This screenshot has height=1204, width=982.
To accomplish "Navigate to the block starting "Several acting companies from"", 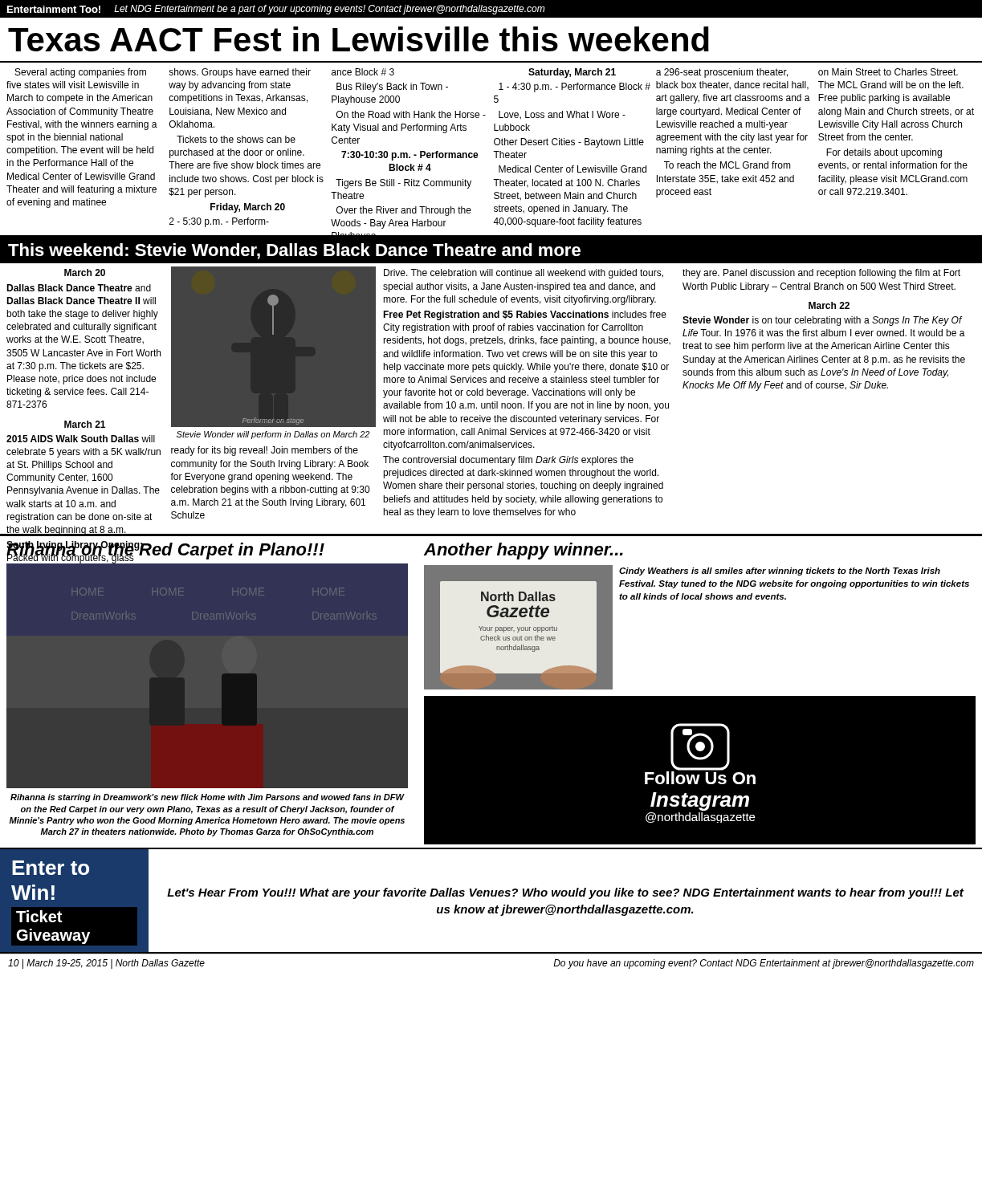I will pos(85,137).
